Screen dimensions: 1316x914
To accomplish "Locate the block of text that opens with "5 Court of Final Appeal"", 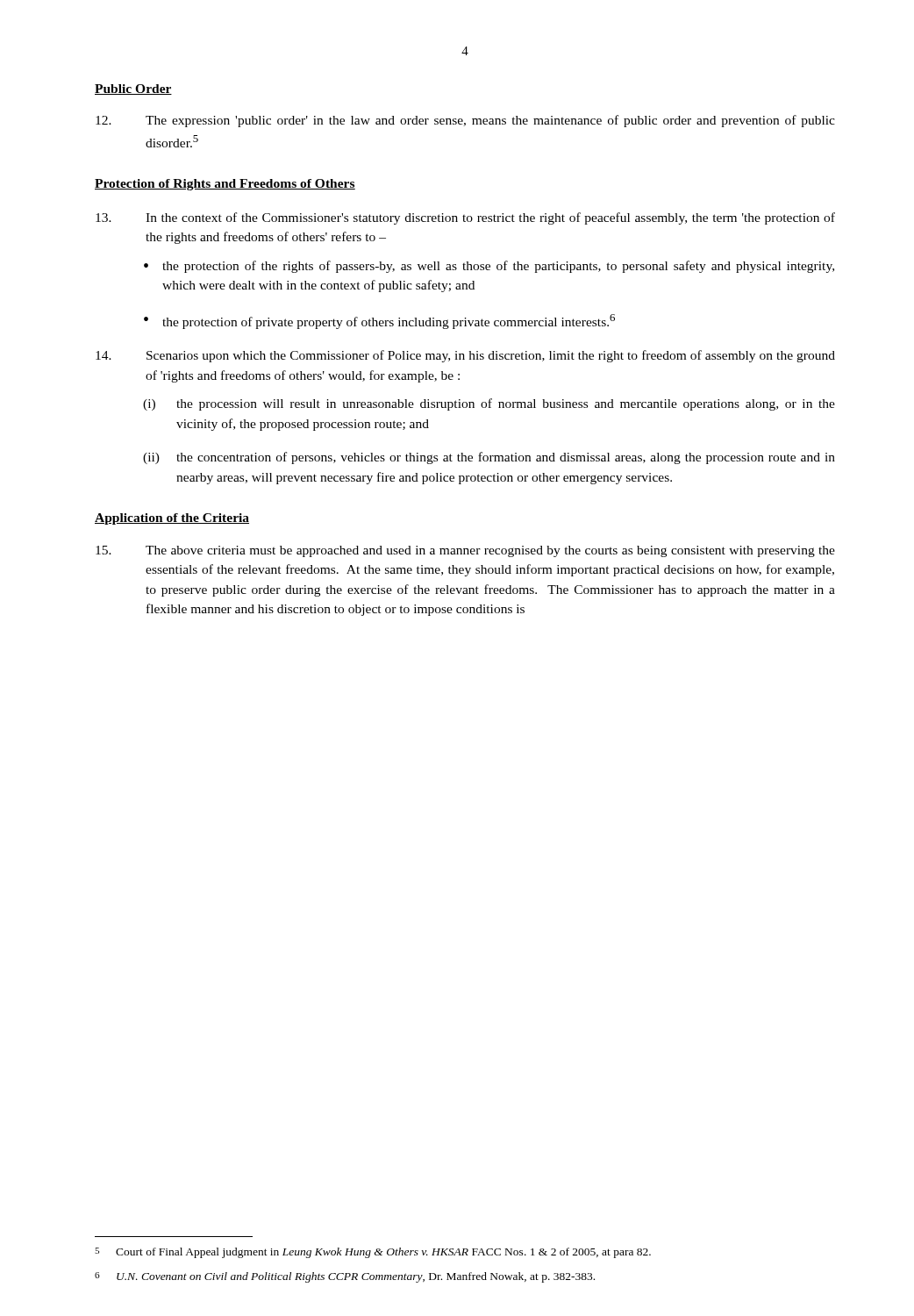I will point(465,1253).
